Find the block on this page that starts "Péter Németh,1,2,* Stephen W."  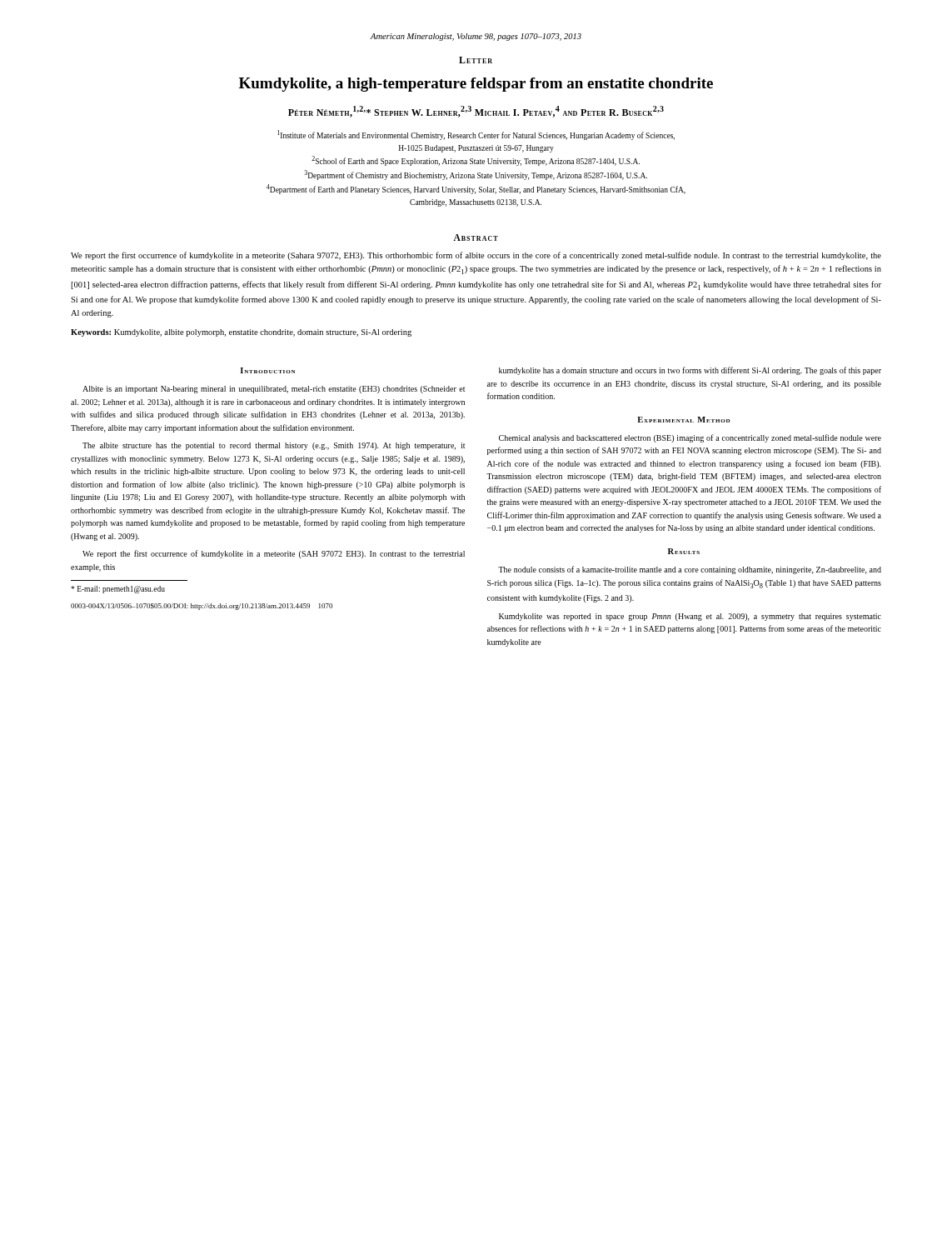click(x=476, y=111)
